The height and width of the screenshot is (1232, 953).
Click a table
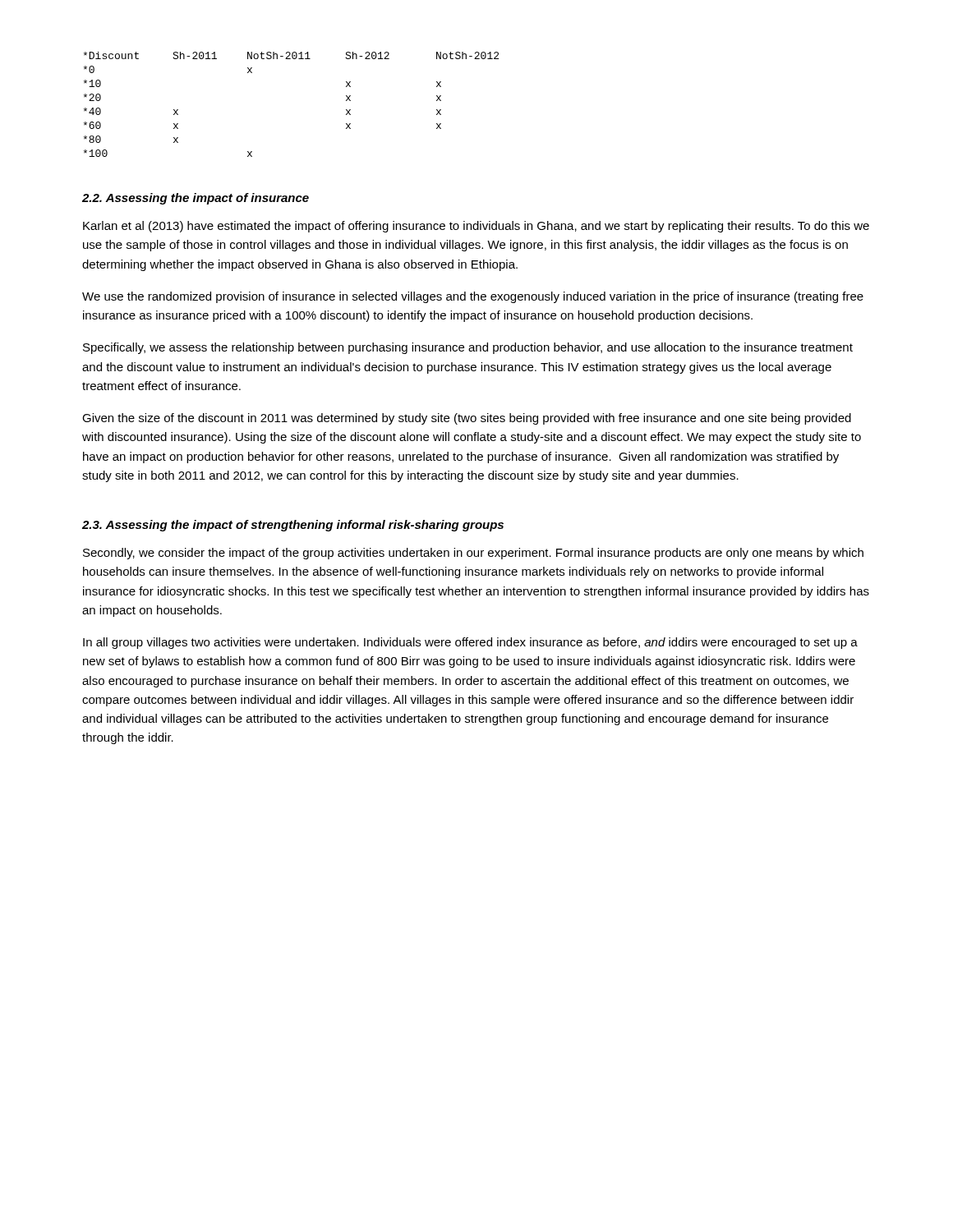click(476, 105)
